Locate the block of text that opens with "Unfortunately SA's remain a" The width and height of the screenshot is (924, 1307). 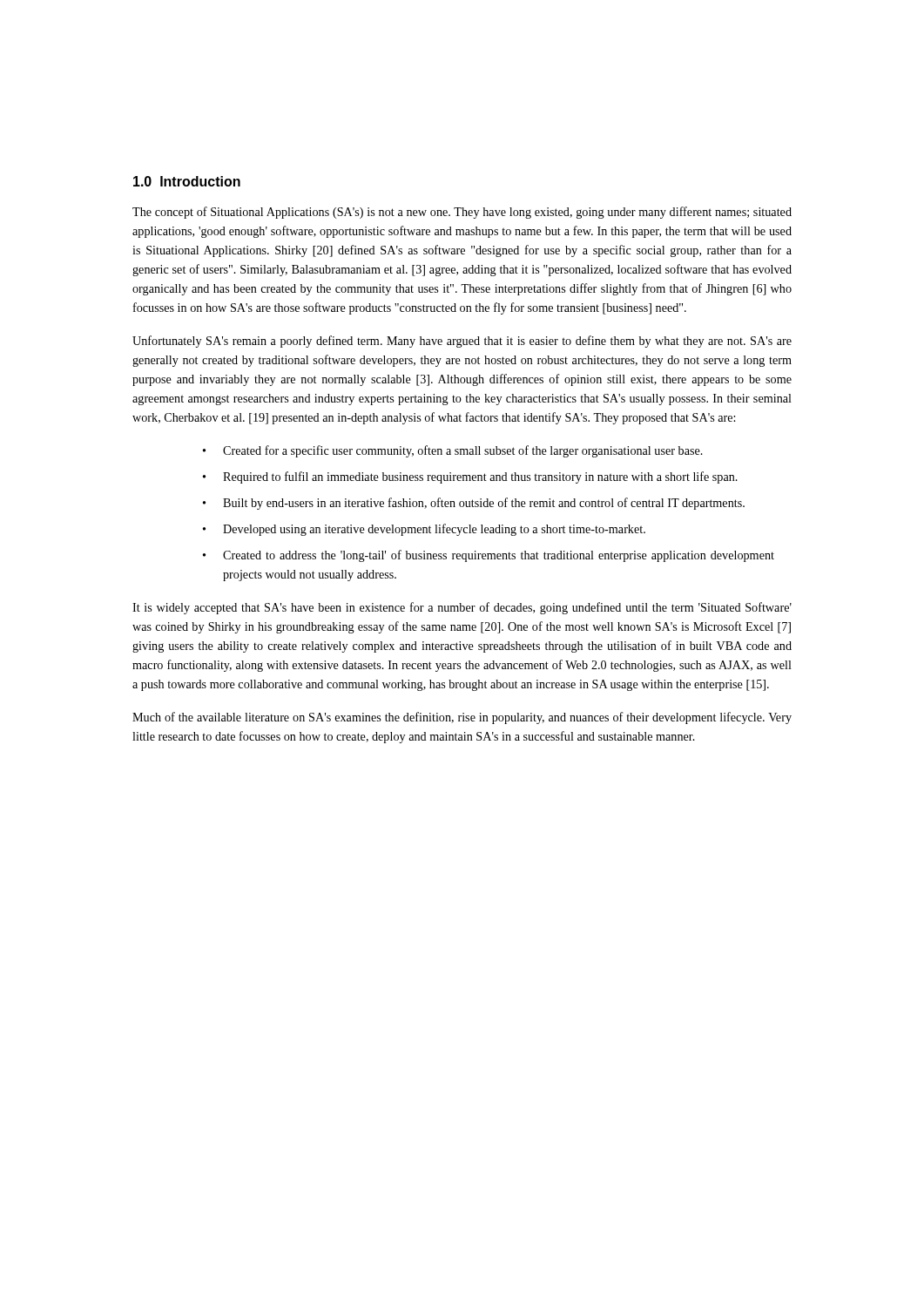tap(462, 379)
